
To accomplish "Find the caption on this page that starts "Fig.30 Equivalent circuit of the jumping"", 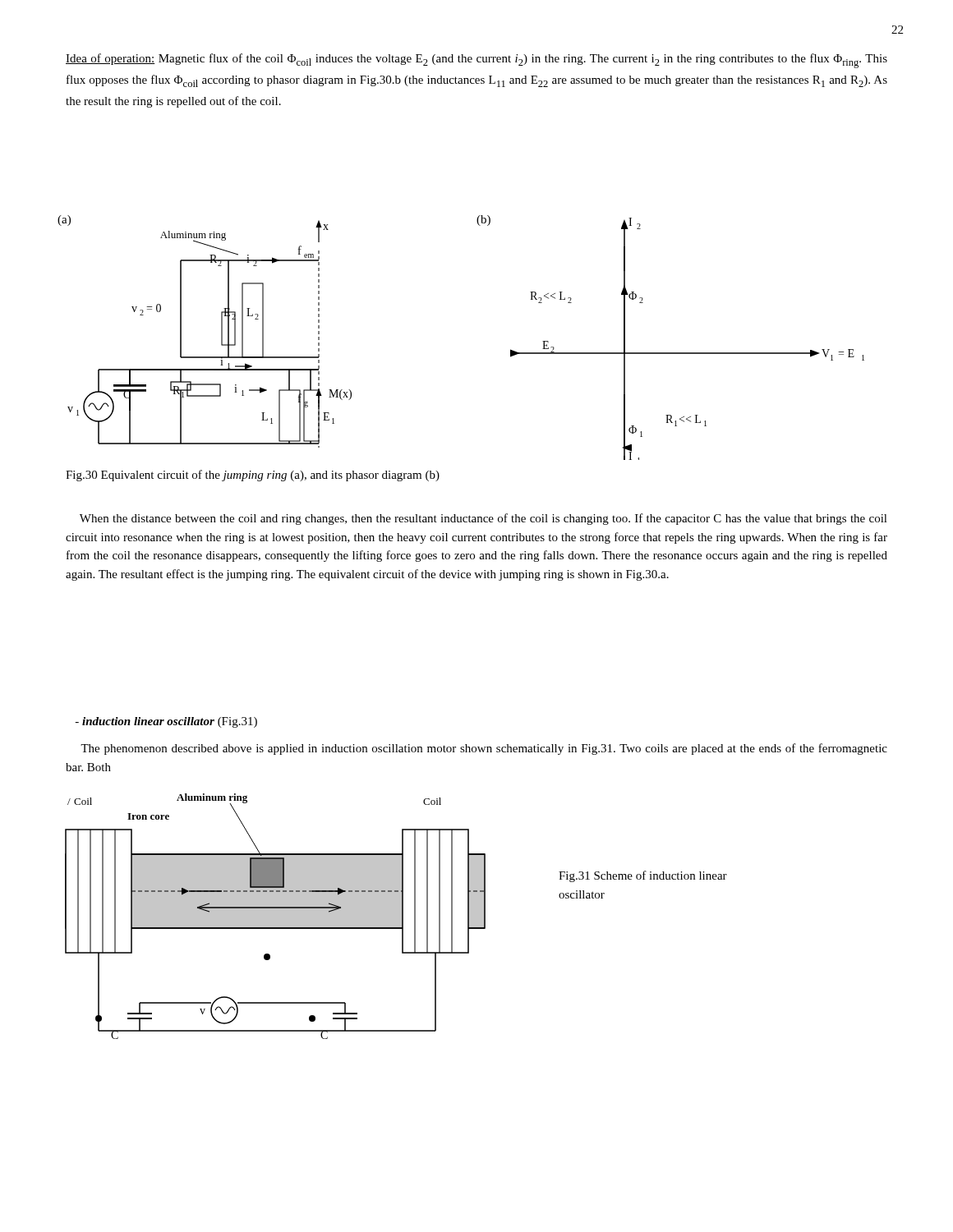I will [x=253, y=475].
